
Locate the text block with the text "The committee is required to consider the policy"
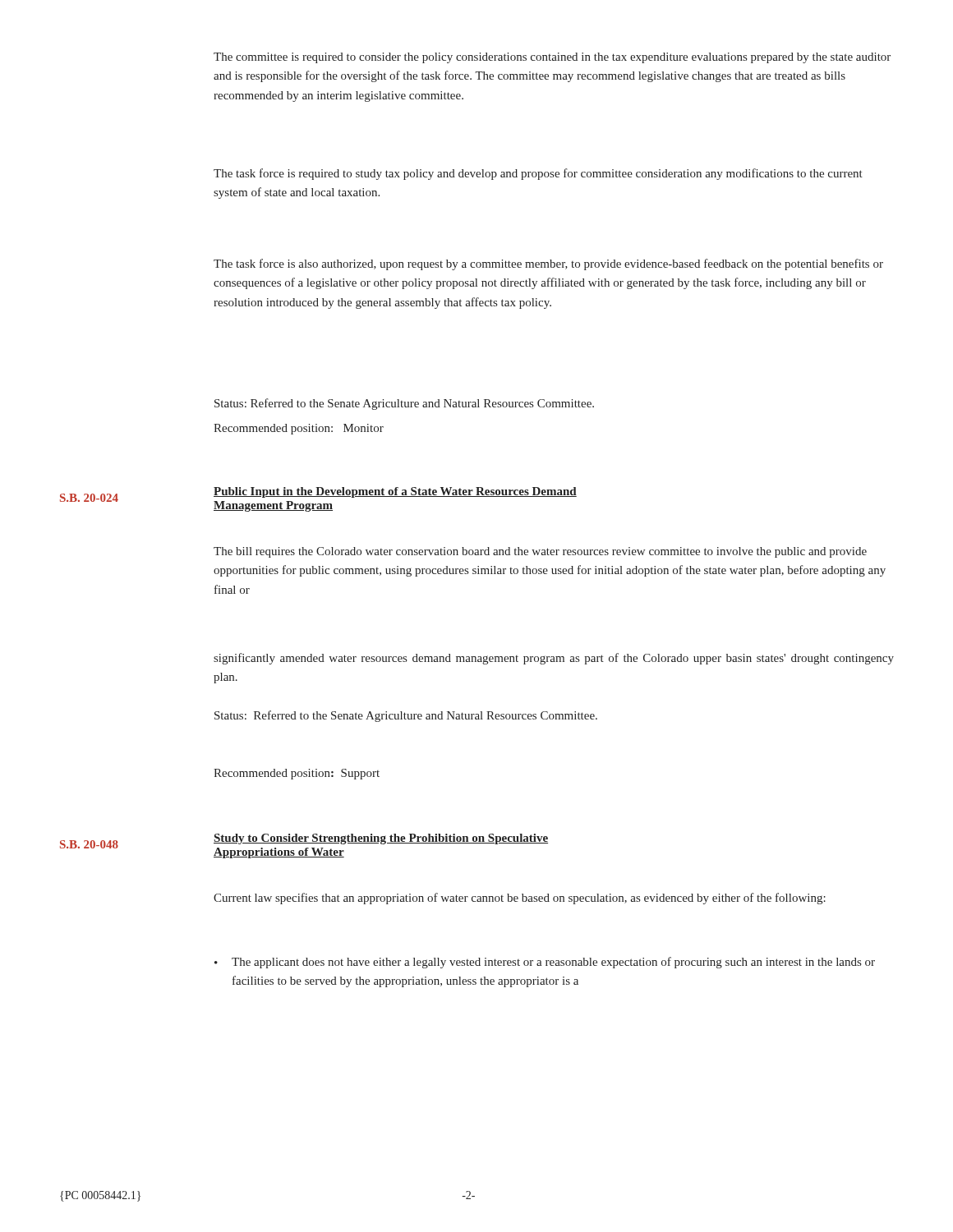click(x=552, y=76)
